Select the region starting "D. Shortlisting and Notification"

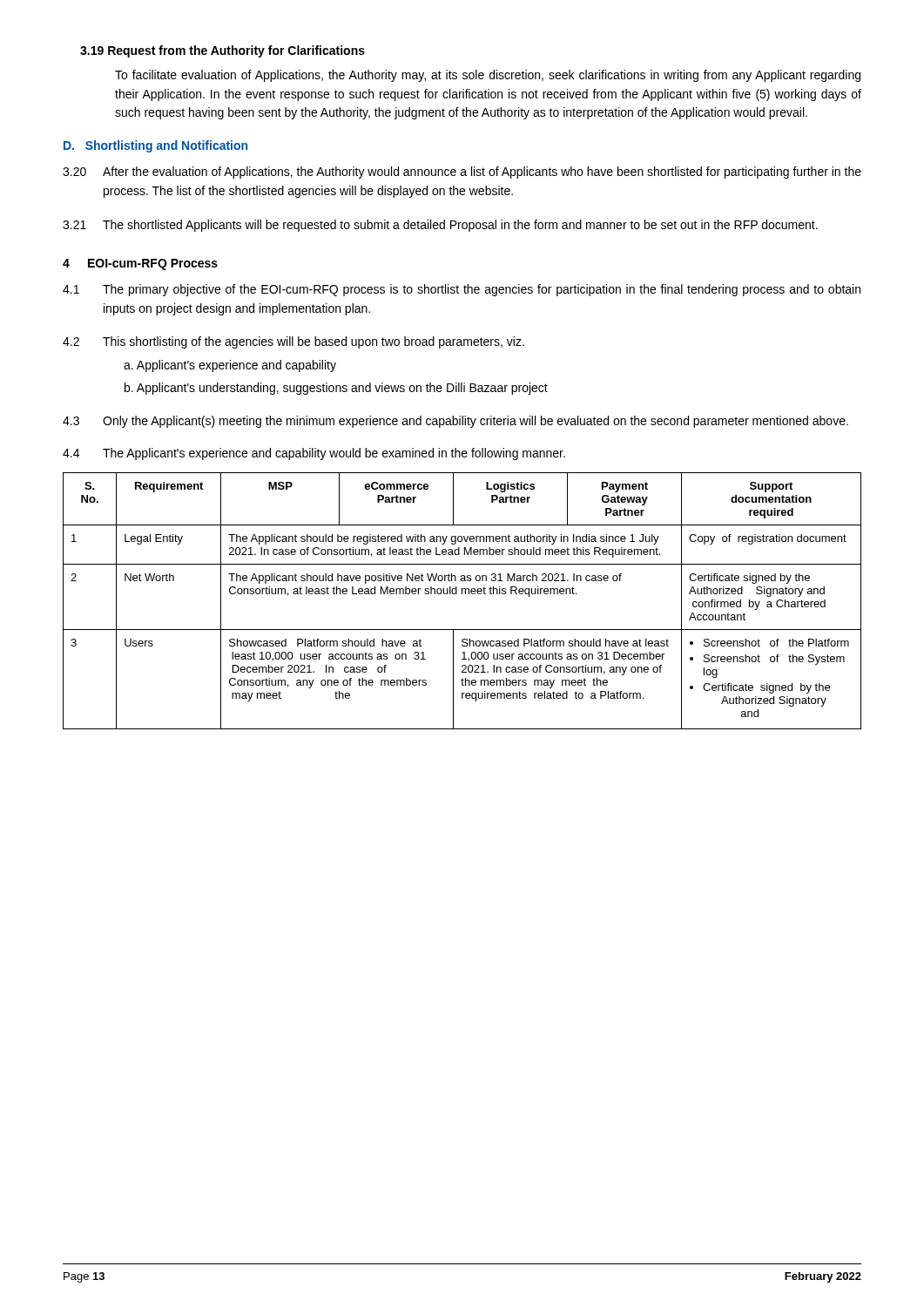click(x=156, y=146)
